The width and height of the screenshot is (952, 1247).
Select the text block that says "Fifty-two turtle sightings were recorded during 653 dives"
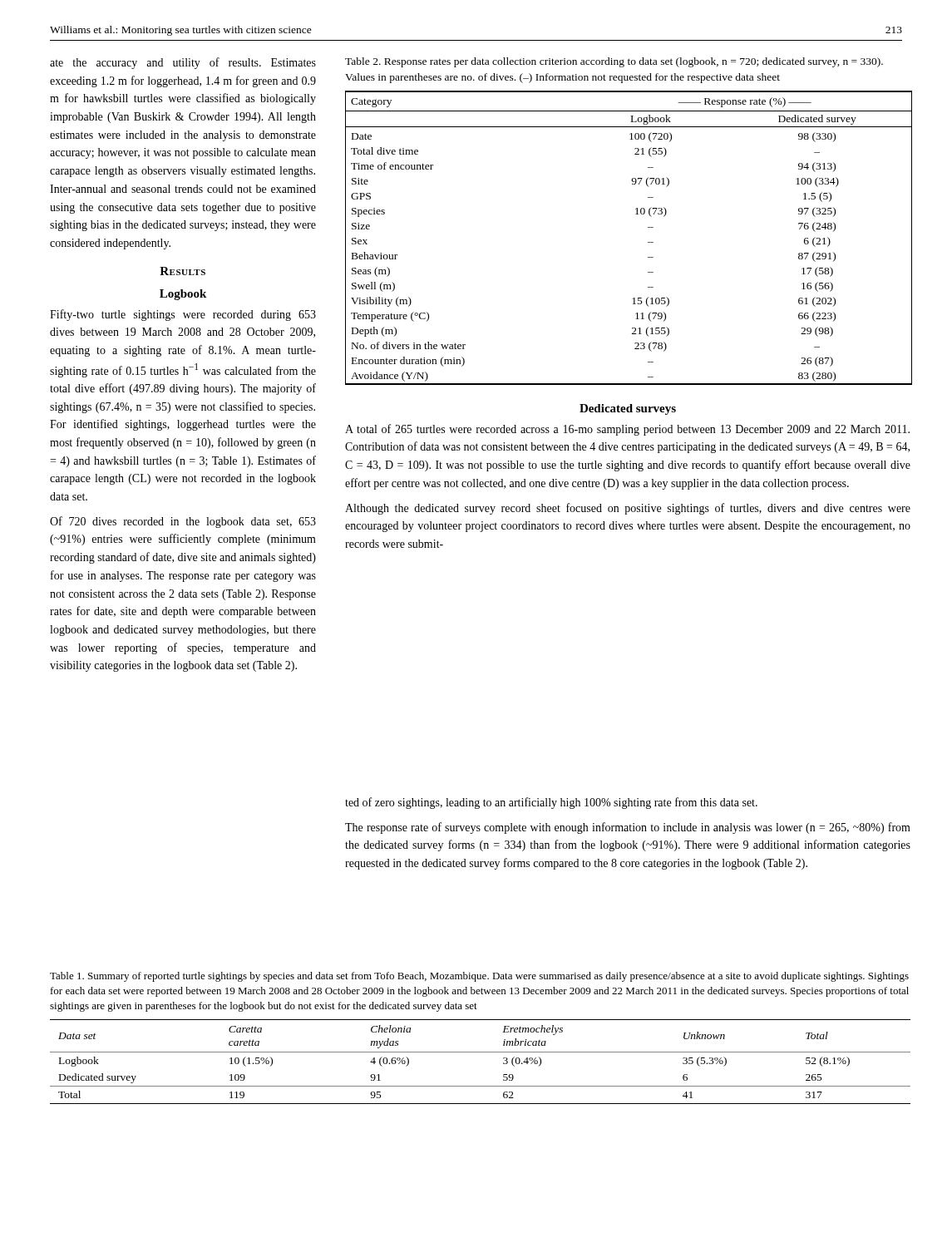point(183,406)
